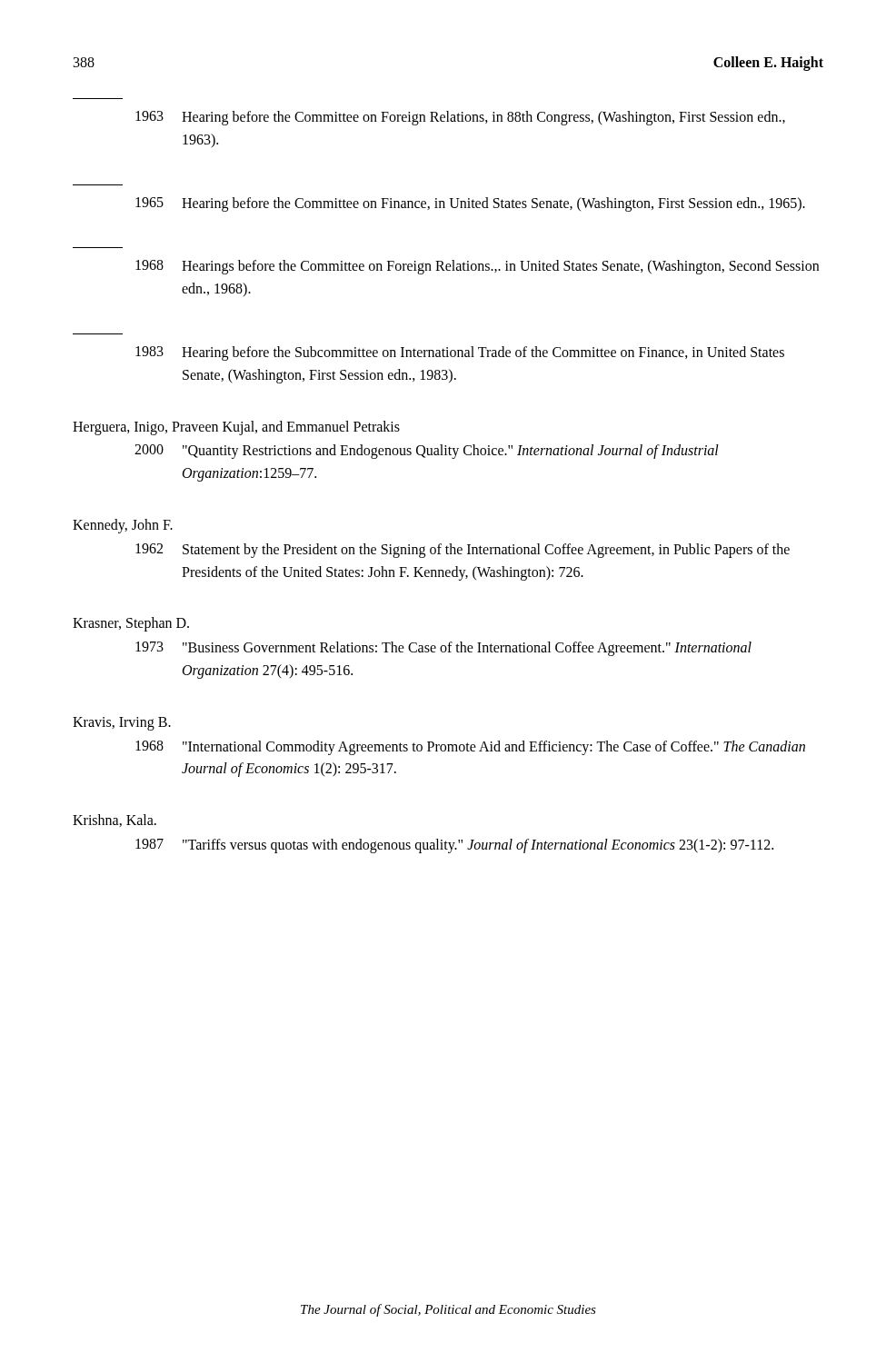Where does it say "Kennedy, John F."?
This screenshot has width=896, height=1363.
coord(123,525)
